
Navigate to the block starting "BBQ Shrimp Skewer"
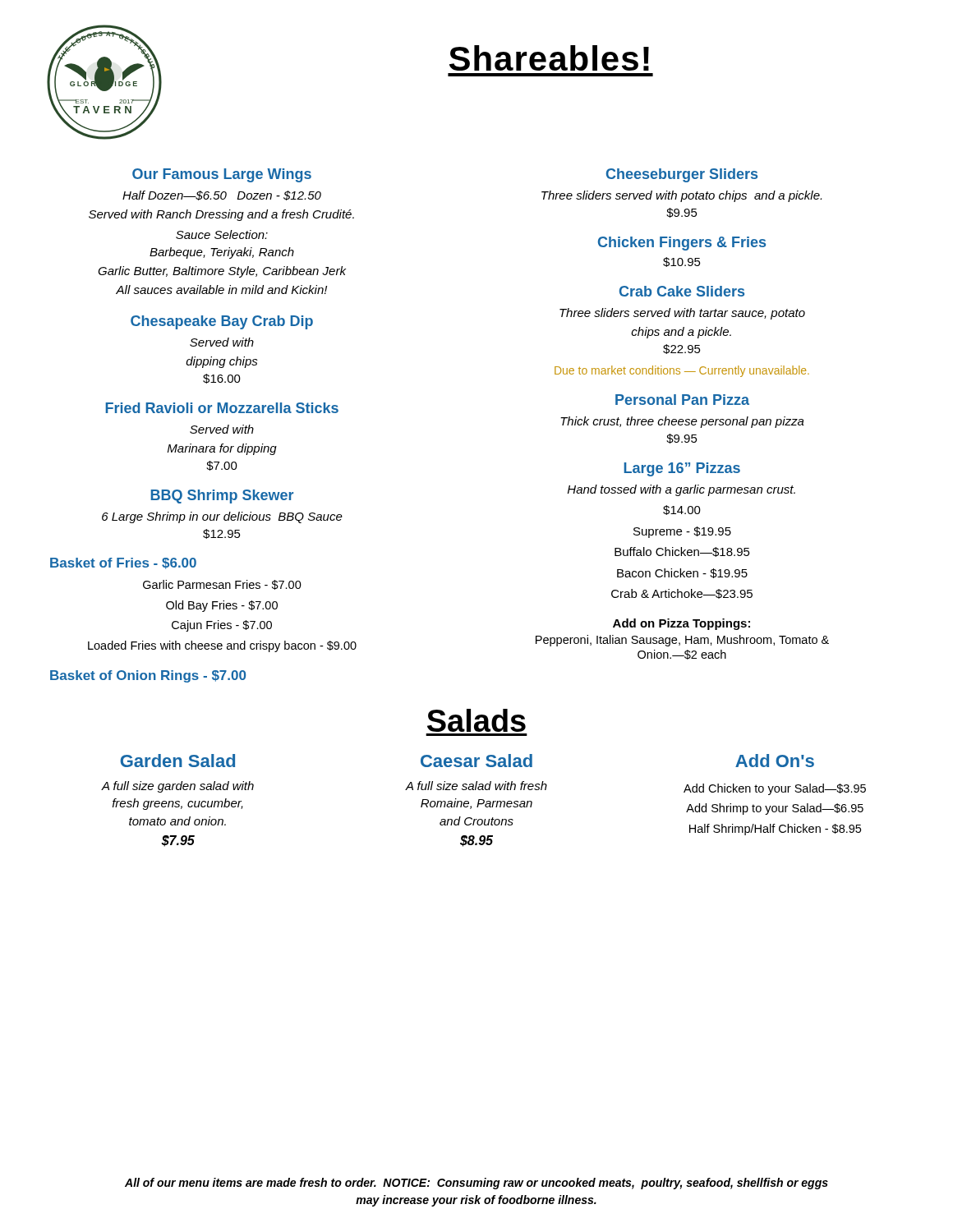tap(222, 496)
